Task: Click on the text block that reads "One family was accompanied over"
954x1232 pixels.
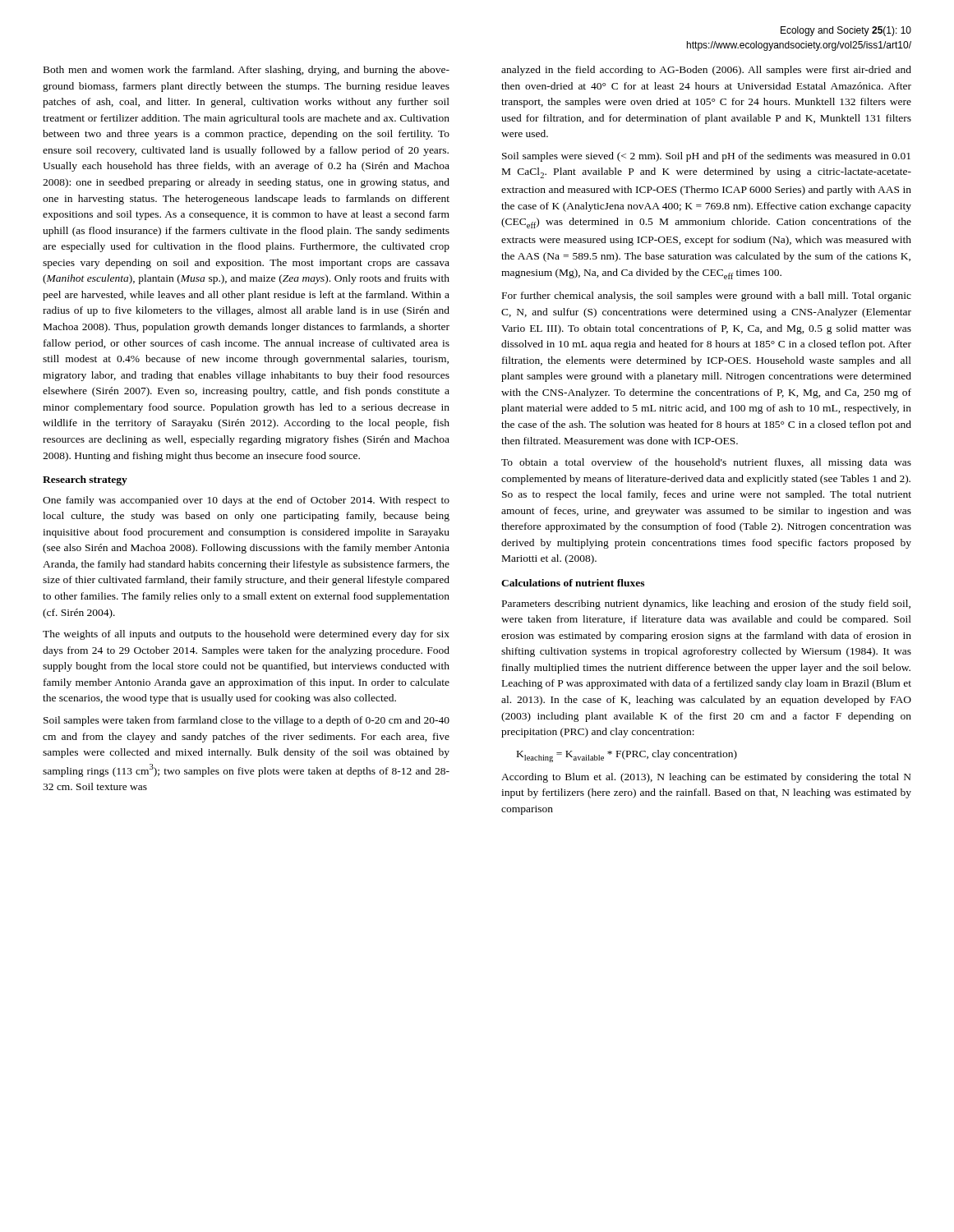Action: [x=246, y=556]
